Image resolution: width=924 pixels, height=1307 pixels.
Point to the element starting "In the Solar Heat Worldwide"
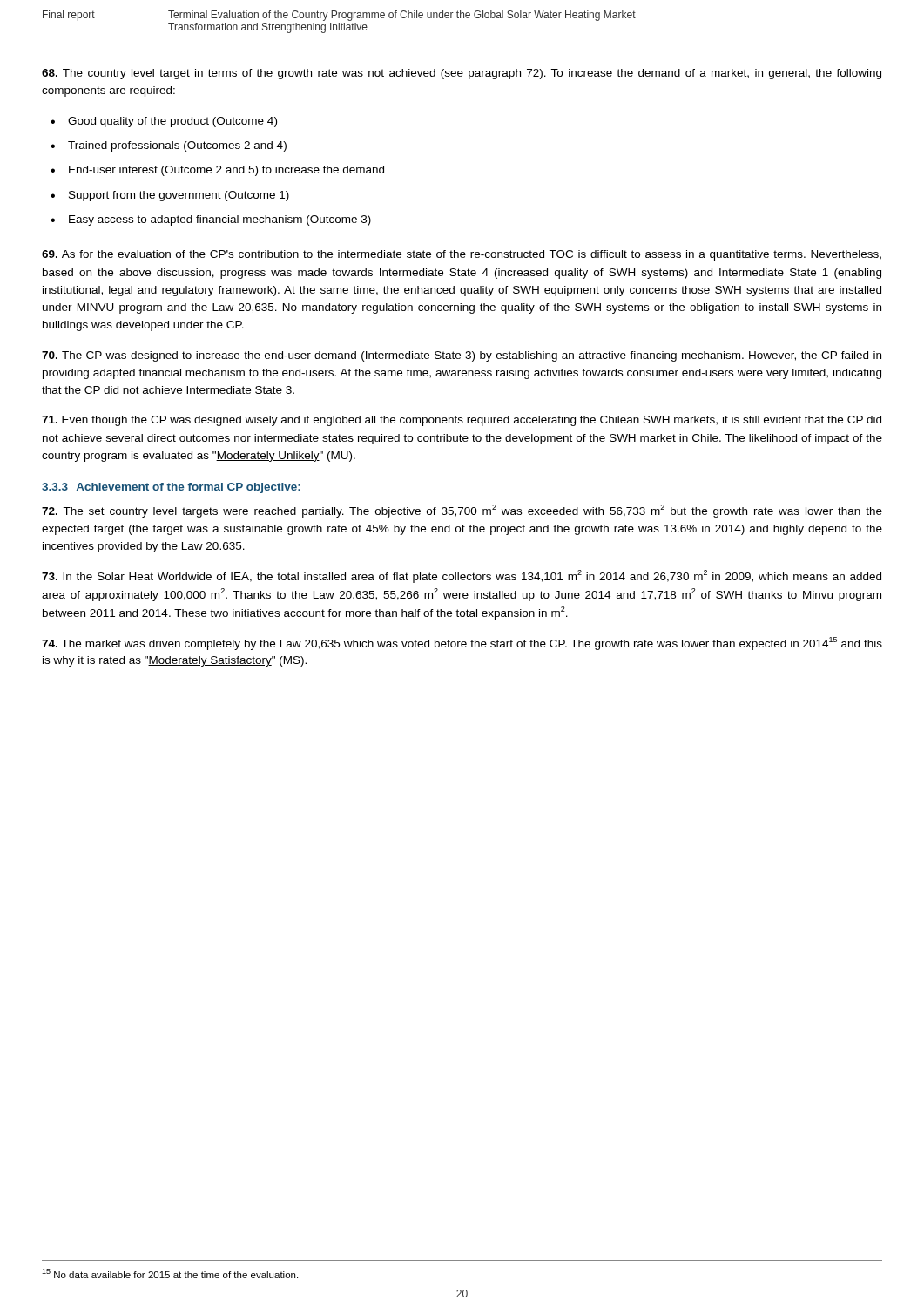coord(462,594)
